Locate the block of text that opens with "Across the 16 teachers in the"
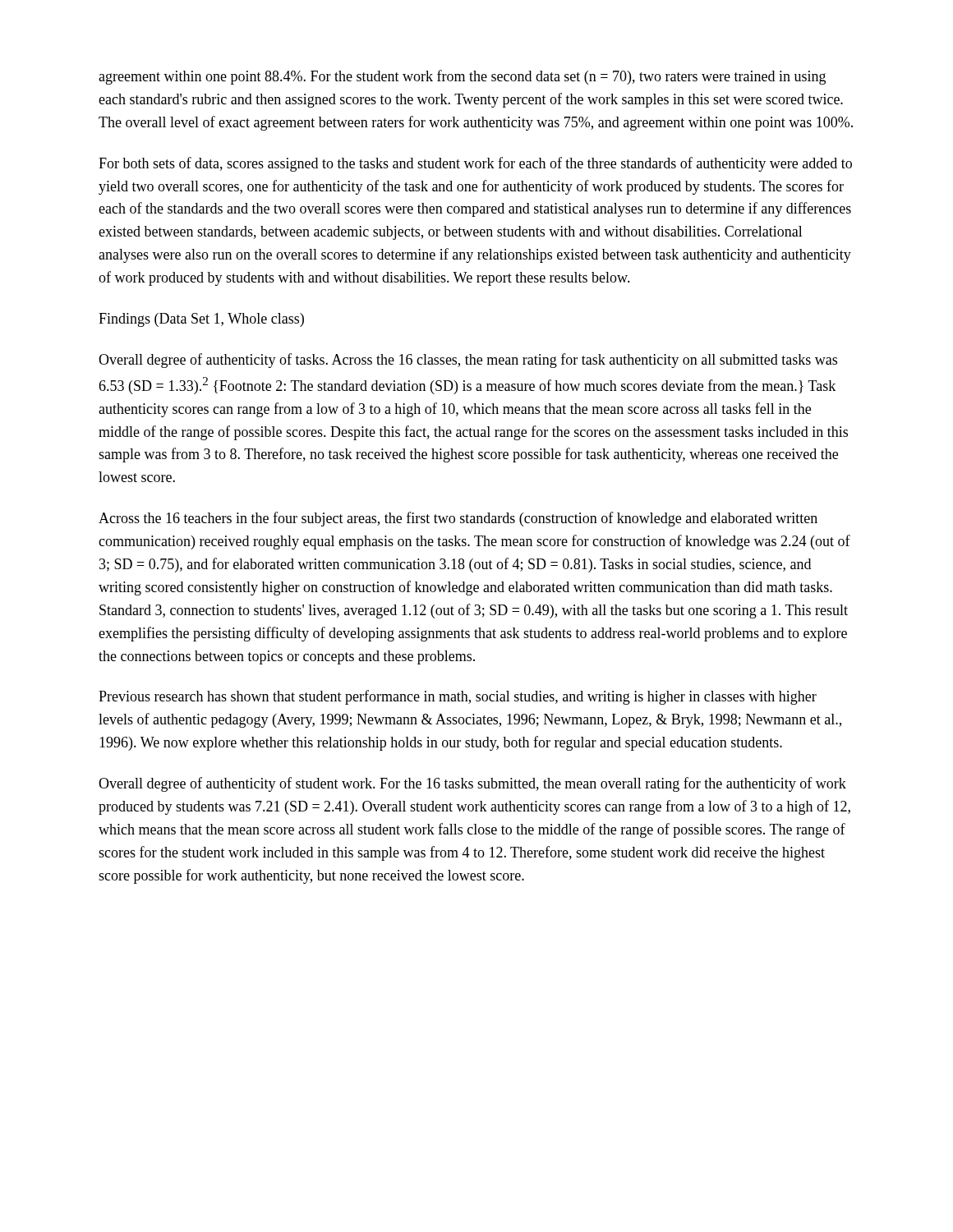This screenshot has width=953, height=1232. (x=474, y=587)
